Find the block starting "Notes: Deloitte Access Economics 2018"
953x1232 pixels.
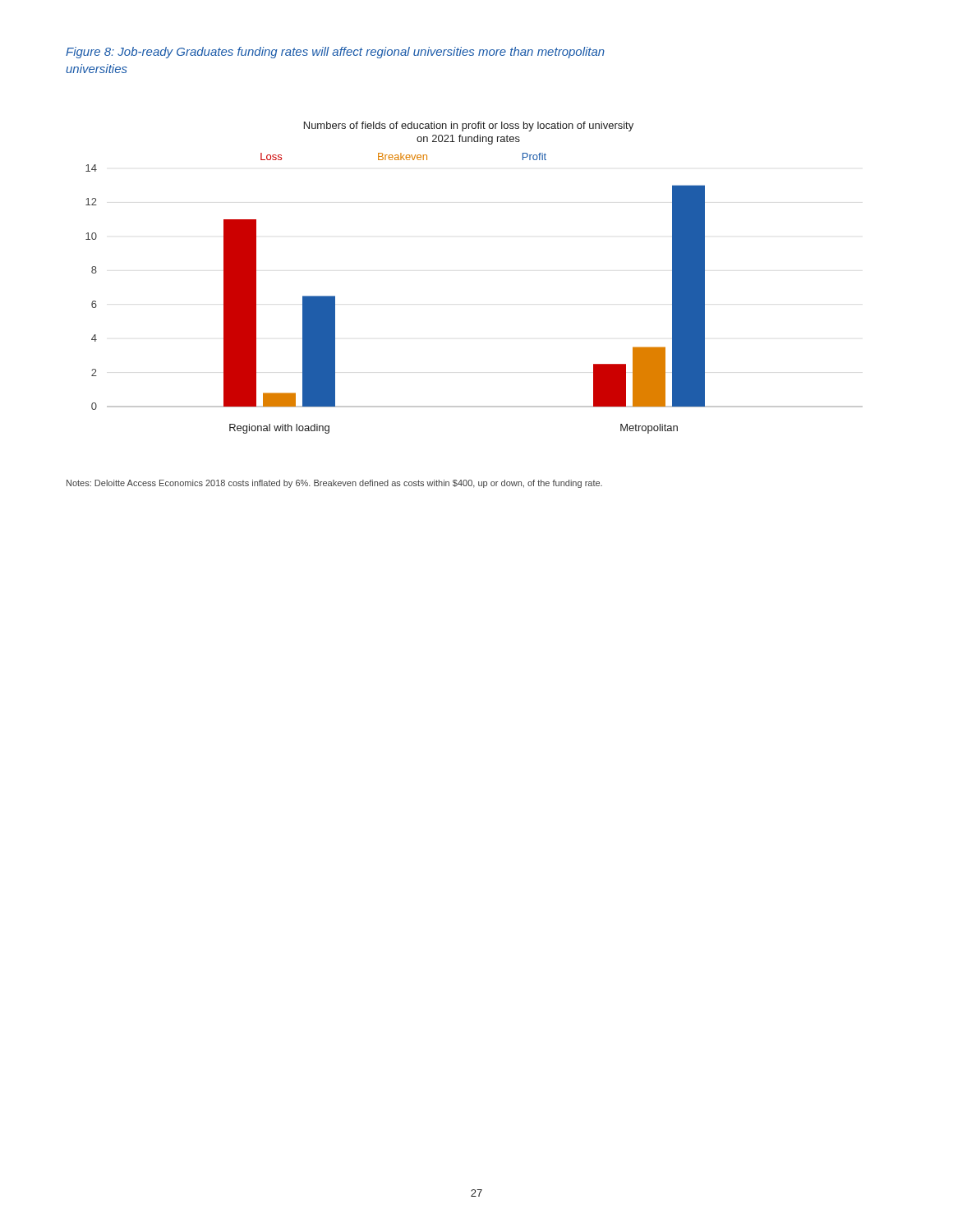click(x=334, y=483)
